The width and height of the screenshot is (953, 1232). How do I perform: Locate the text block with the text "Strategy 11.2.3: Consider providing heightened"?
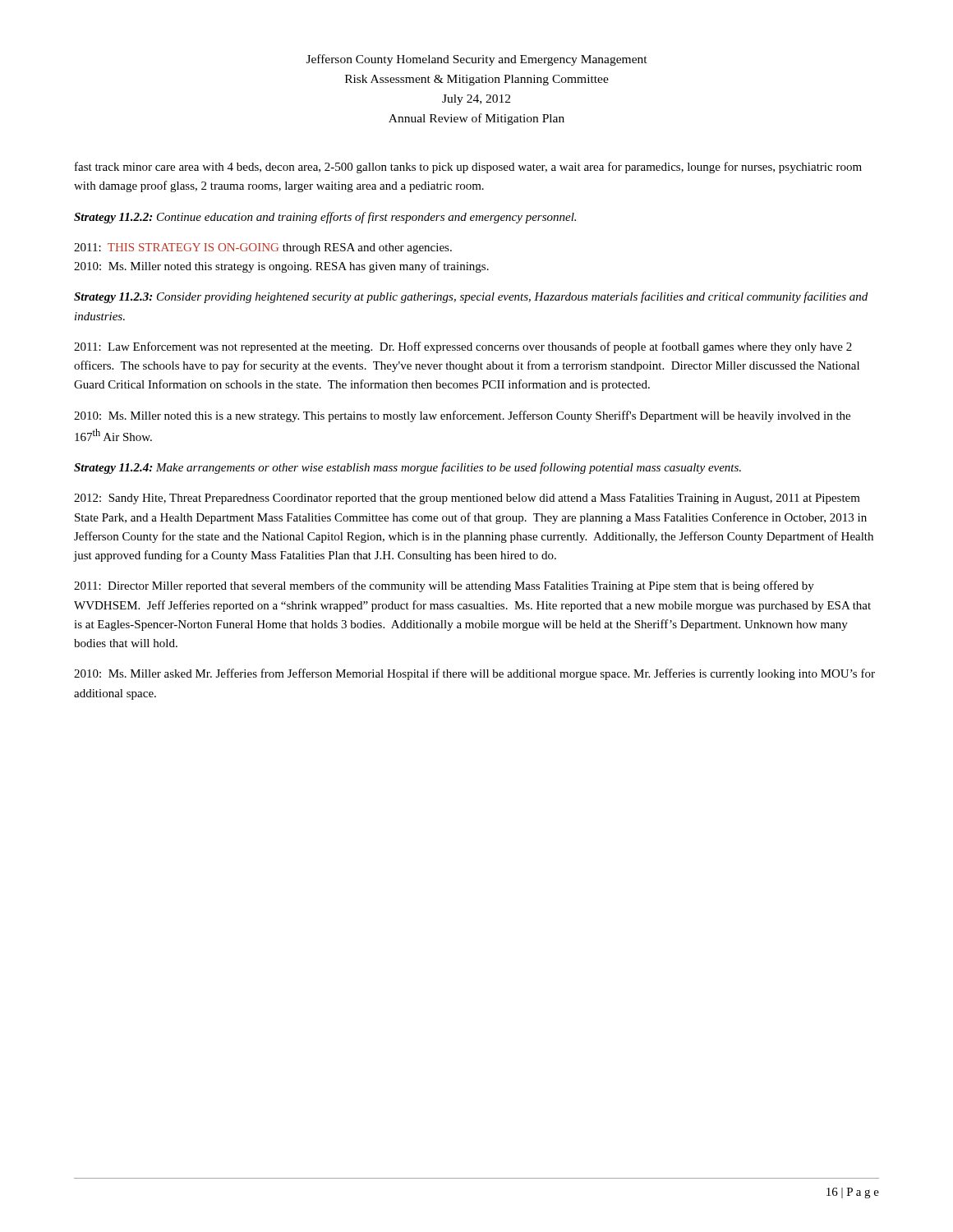pos(471,306)
